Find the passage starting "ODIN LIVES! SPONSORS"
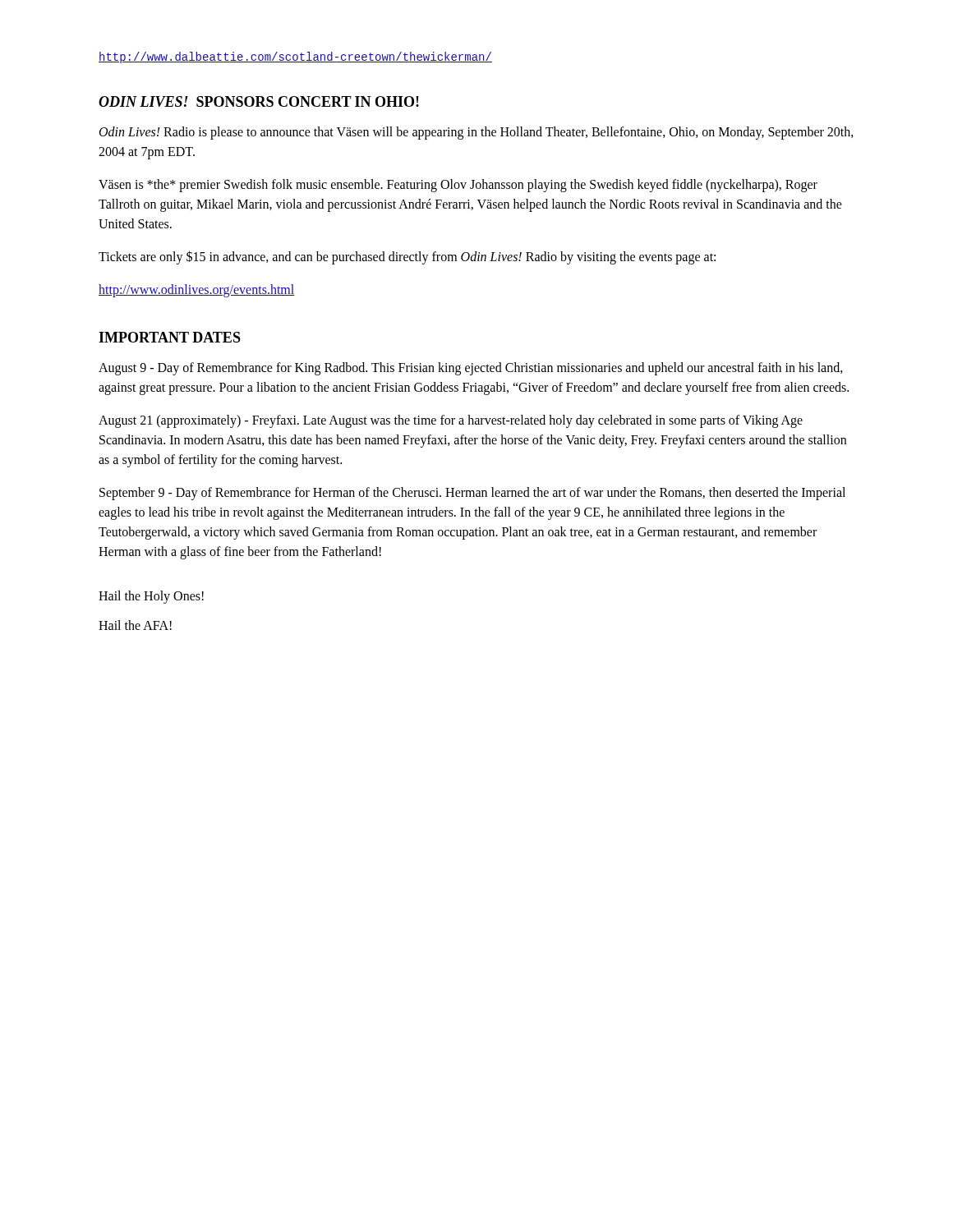 [259, 102]
